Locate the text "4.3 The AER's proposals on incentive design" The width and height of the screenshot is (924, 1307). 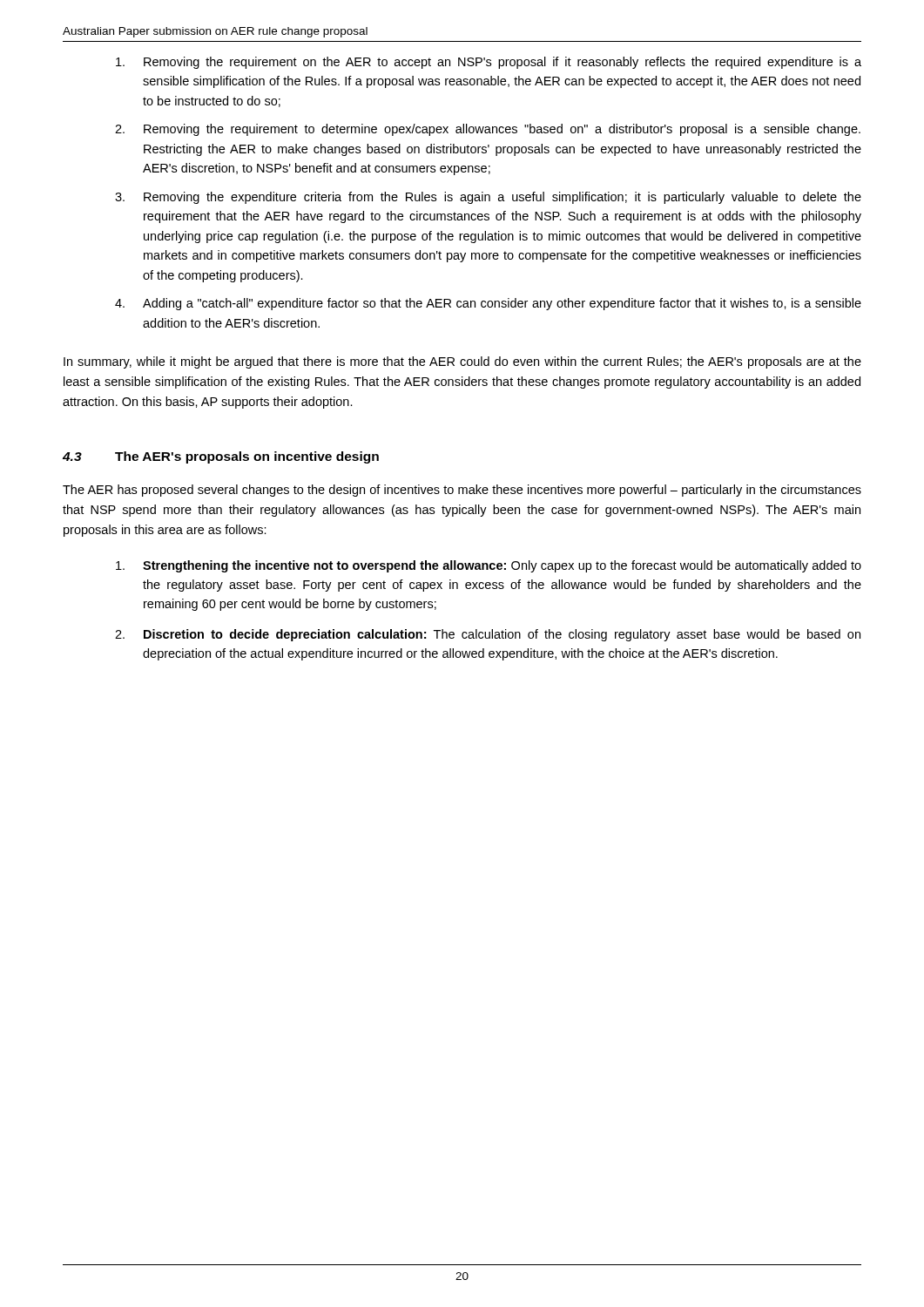coord(221,456)
